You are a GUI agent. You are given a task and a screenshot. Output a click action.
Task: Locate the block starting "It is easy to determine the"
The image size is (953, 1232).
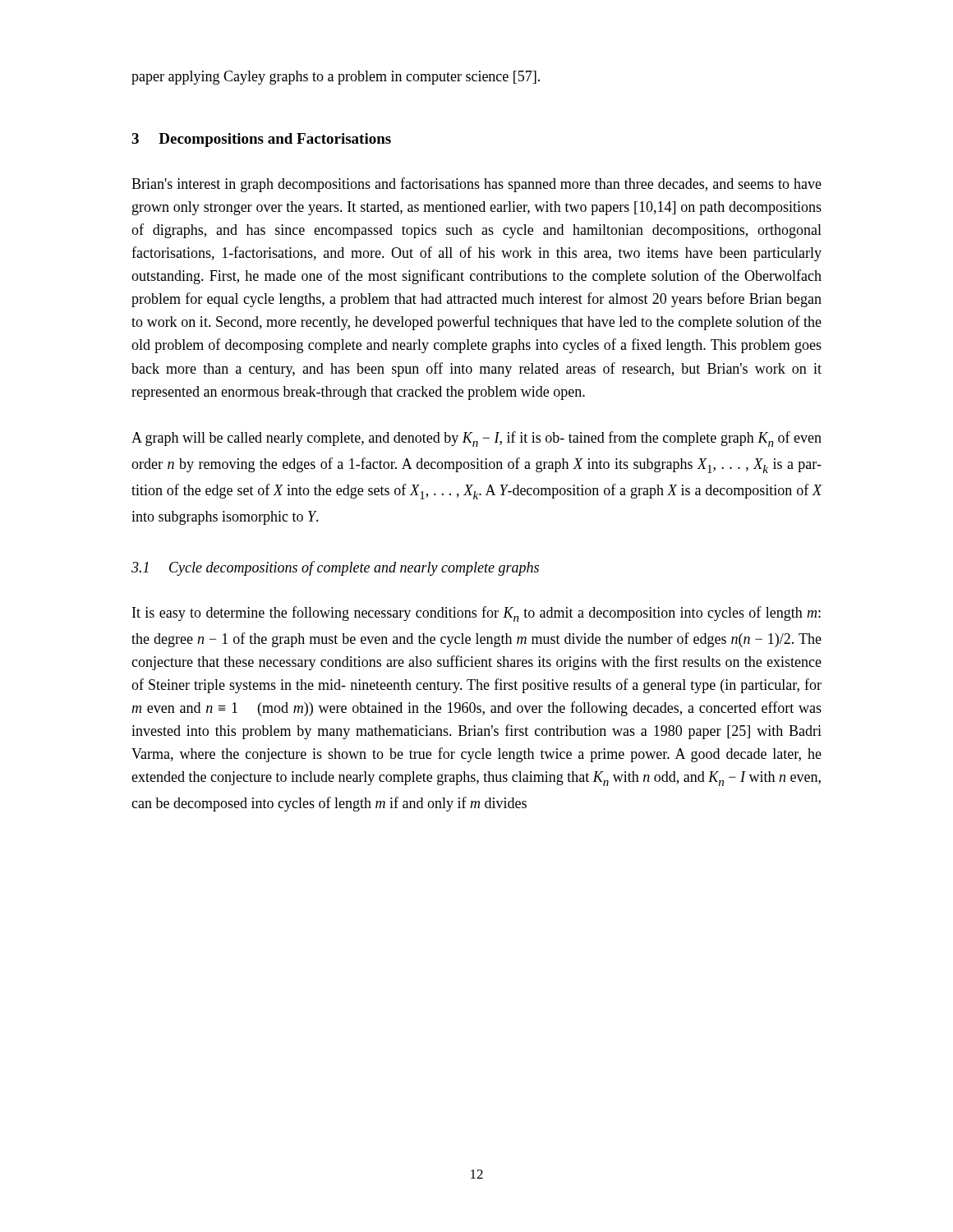click(x=476, y=708)
